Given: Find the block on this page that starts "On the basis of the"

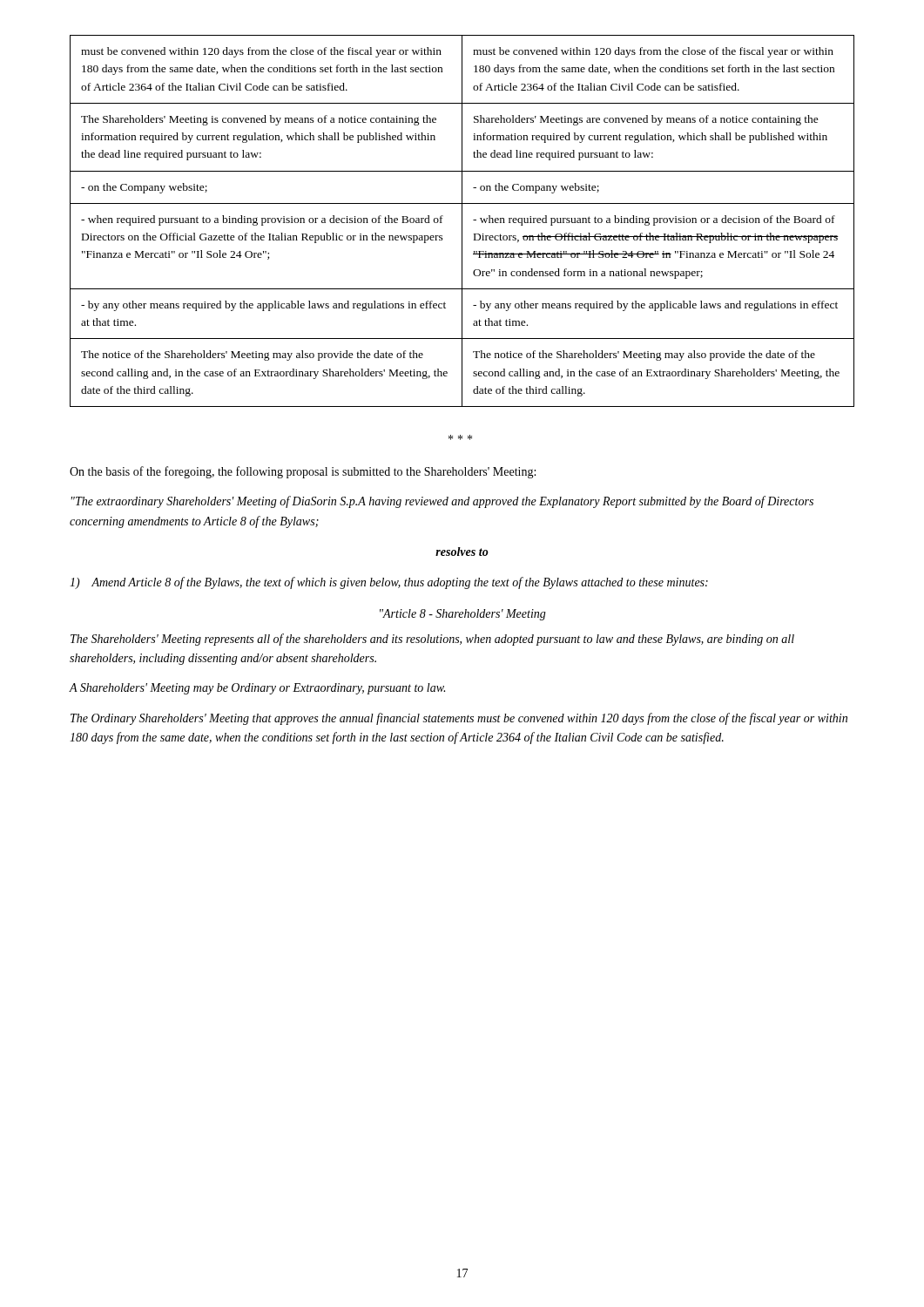Looking at the screenshot, I should pos(303,472).
